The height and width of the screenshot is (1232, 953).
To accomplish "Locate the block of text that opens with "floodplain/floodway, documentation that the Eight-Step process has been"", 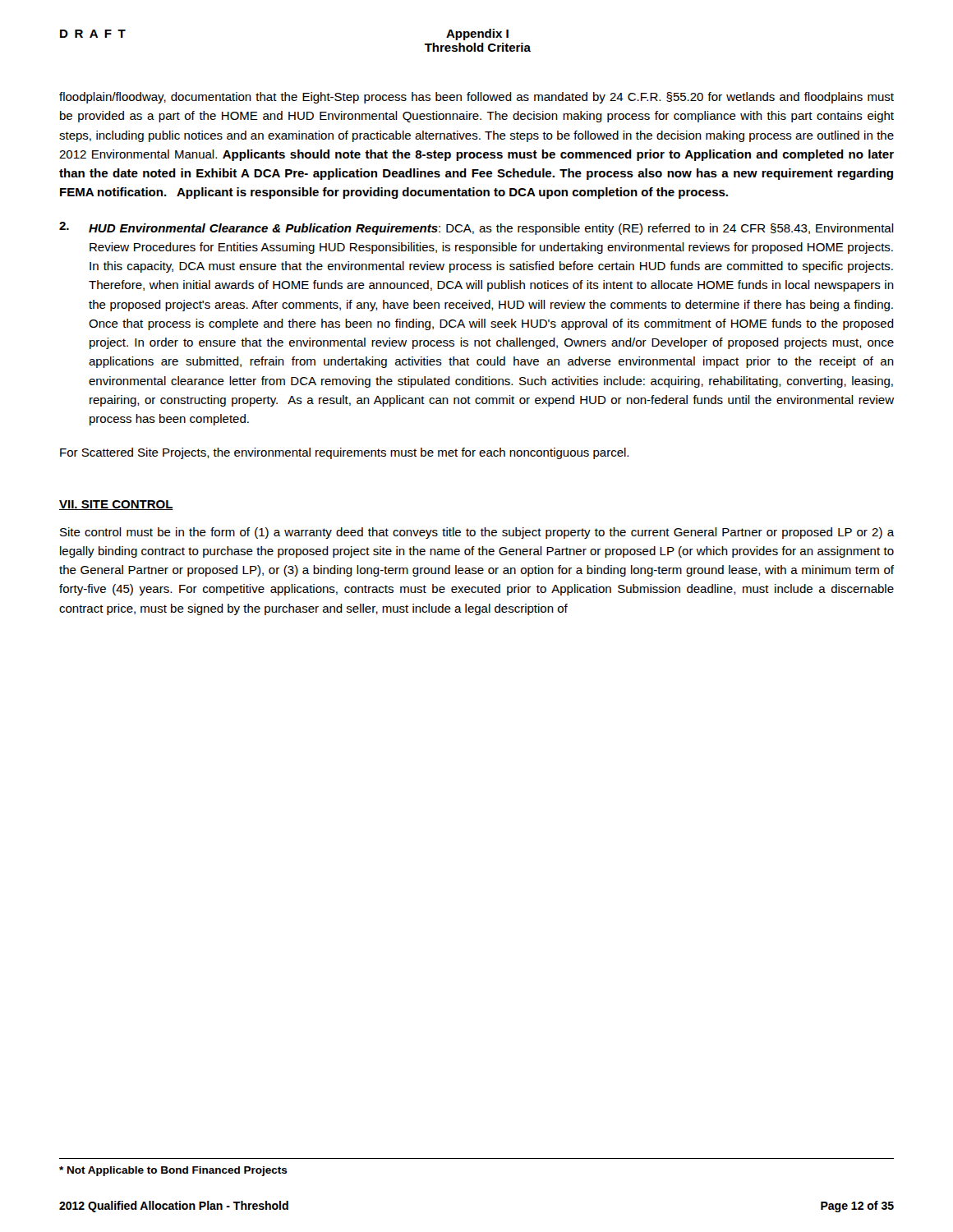I will [x=476, y=144].
